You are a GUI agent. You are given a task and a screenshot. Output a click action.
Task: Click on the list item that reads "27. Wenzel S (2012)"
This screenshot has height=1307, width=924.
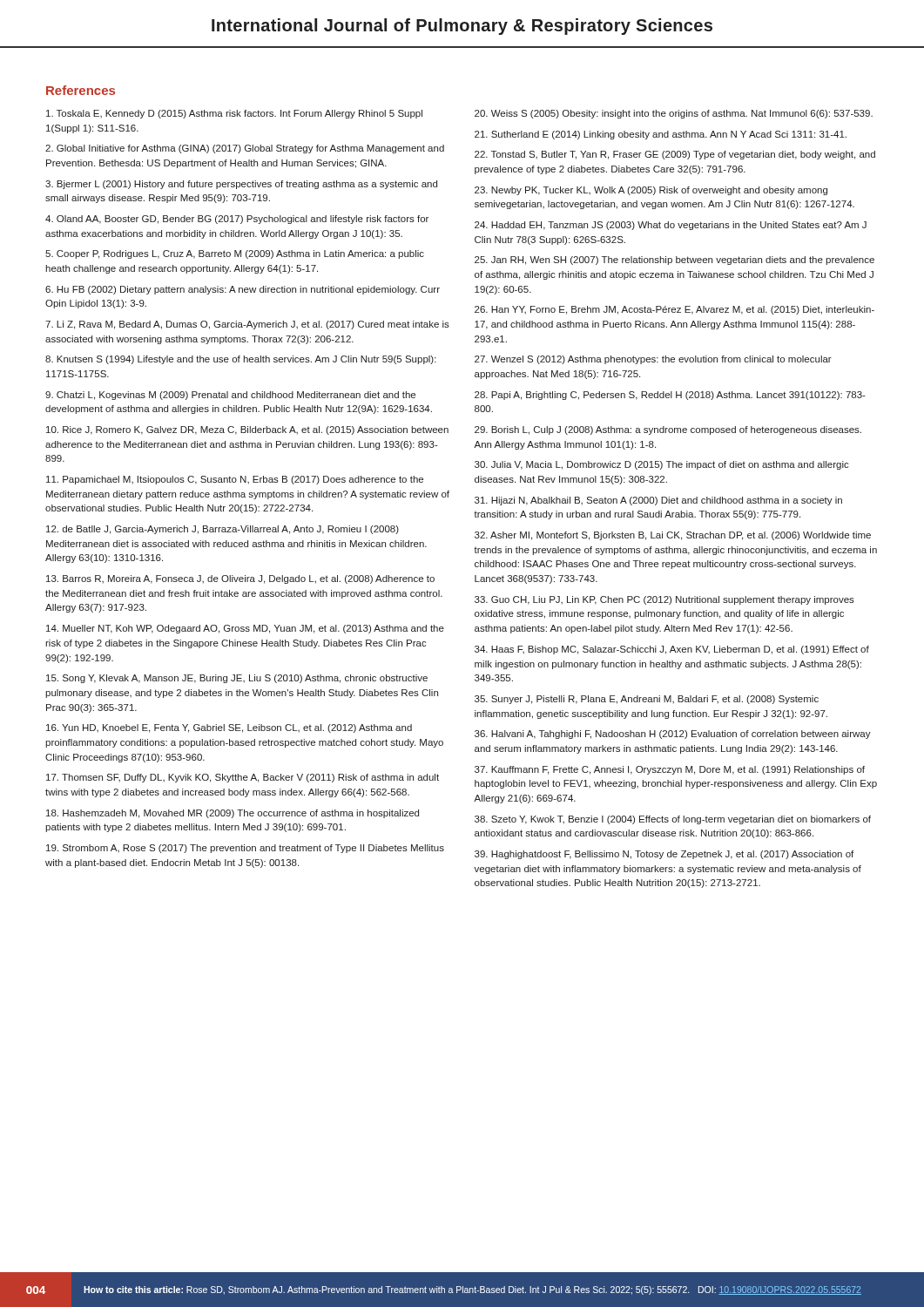pyautogui.click(x=653, y=367)
